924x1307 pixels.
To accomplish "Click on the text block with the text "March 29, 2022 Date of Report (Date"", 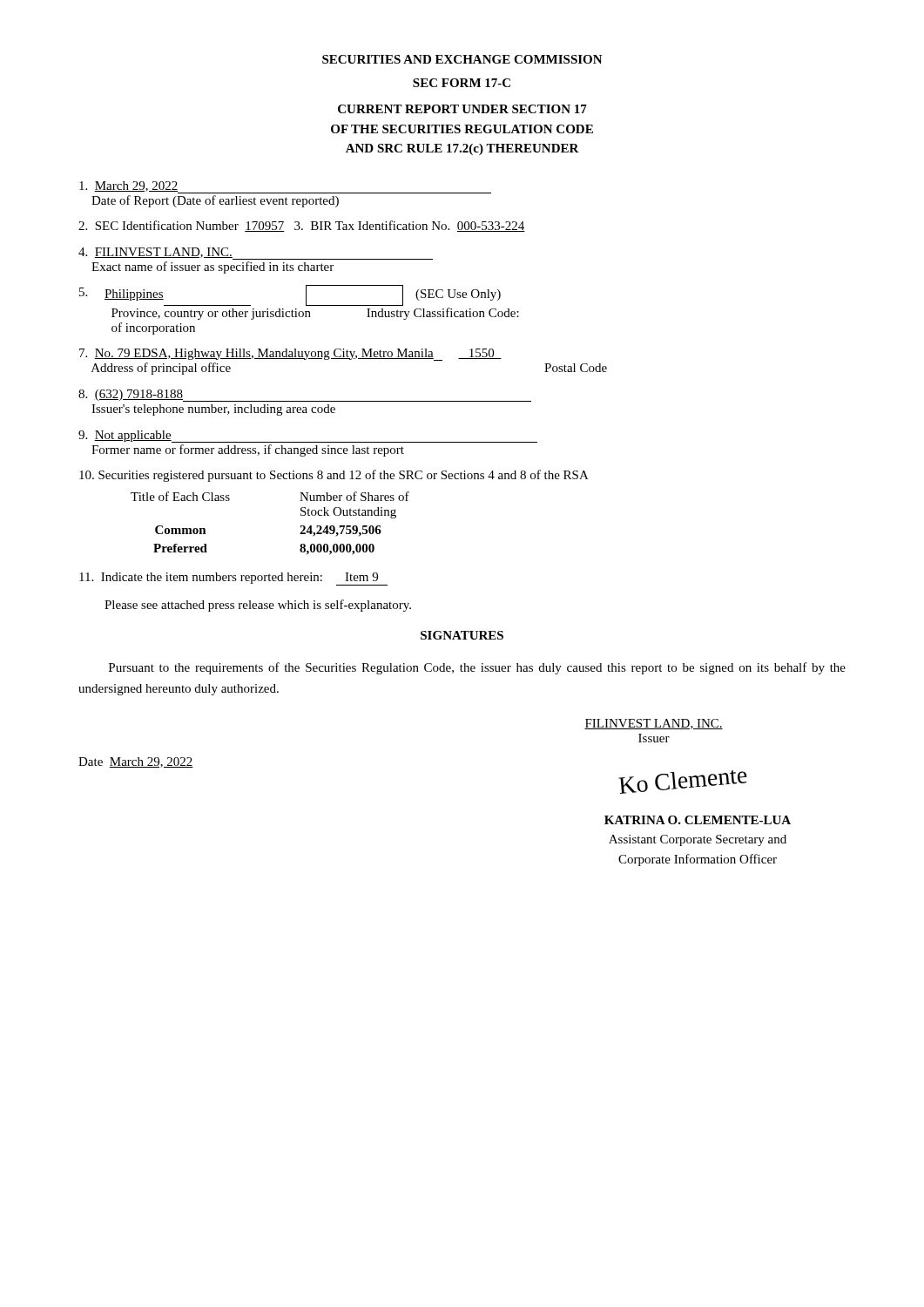I will click(285, 192).
